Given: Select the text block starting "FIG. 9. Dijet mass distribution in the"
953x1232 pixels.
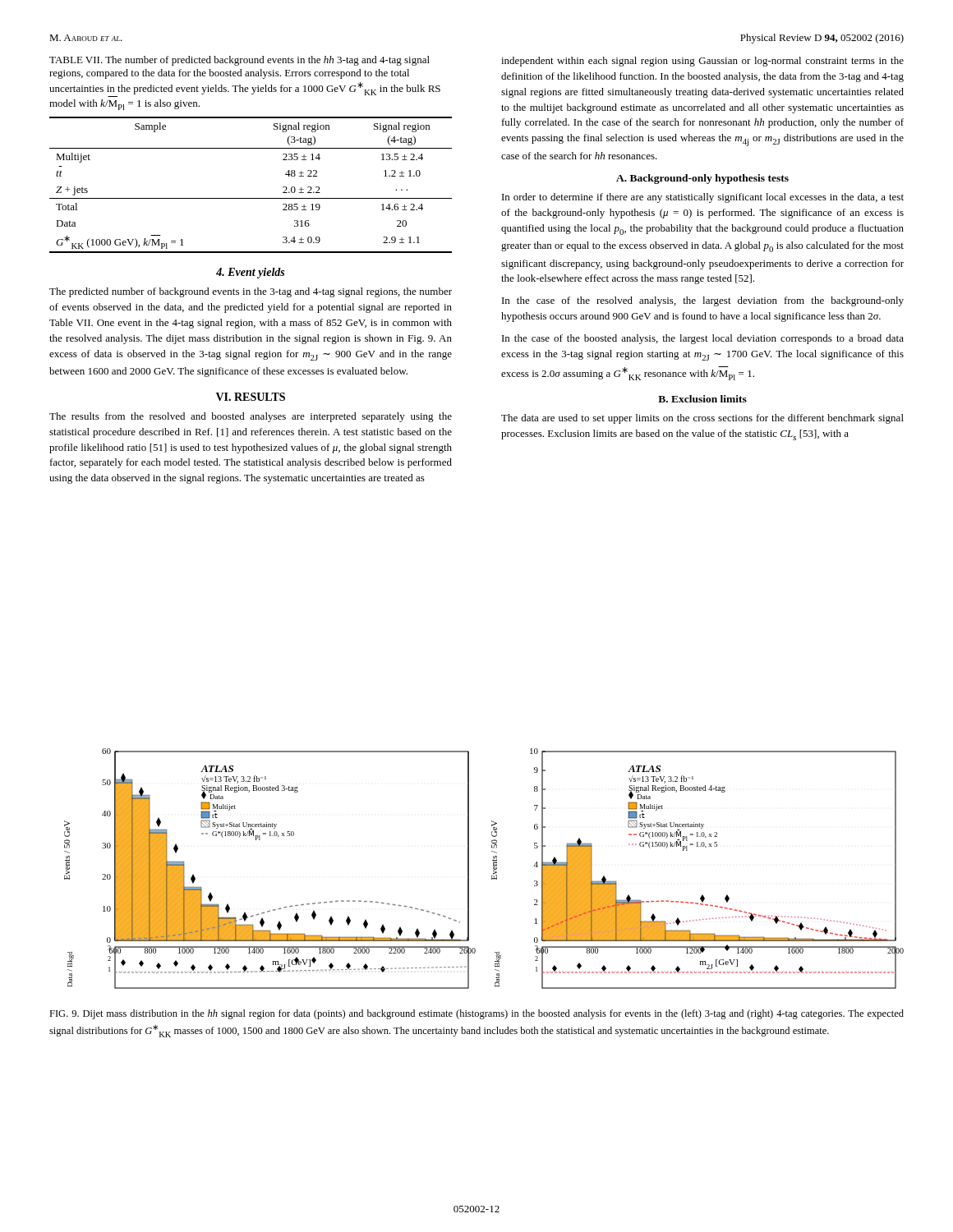Looking at the screenshot, I should tap(476, 1023).
